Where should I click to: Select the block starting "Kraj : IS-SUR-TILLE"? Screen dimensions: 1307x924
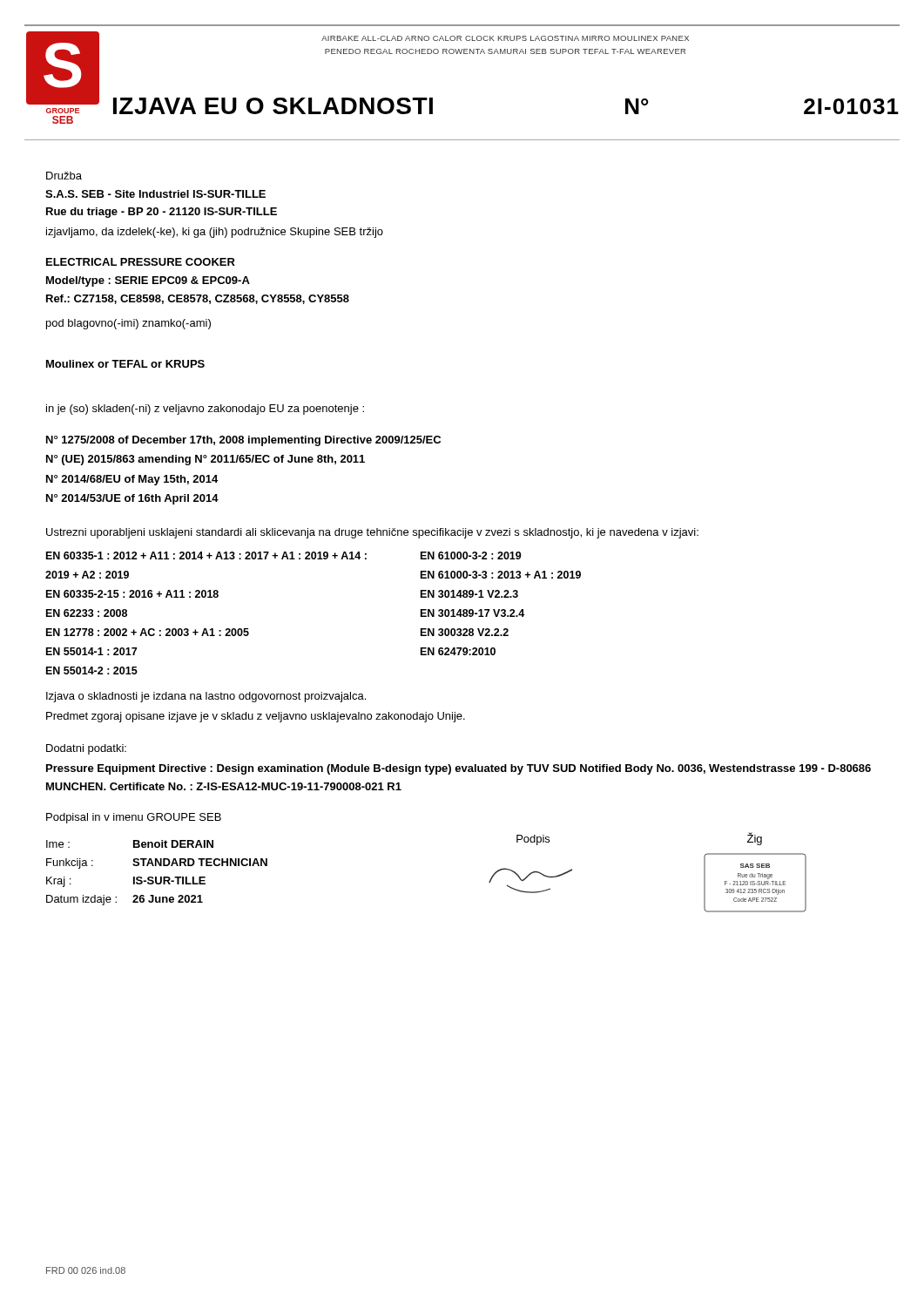(126, 881)
